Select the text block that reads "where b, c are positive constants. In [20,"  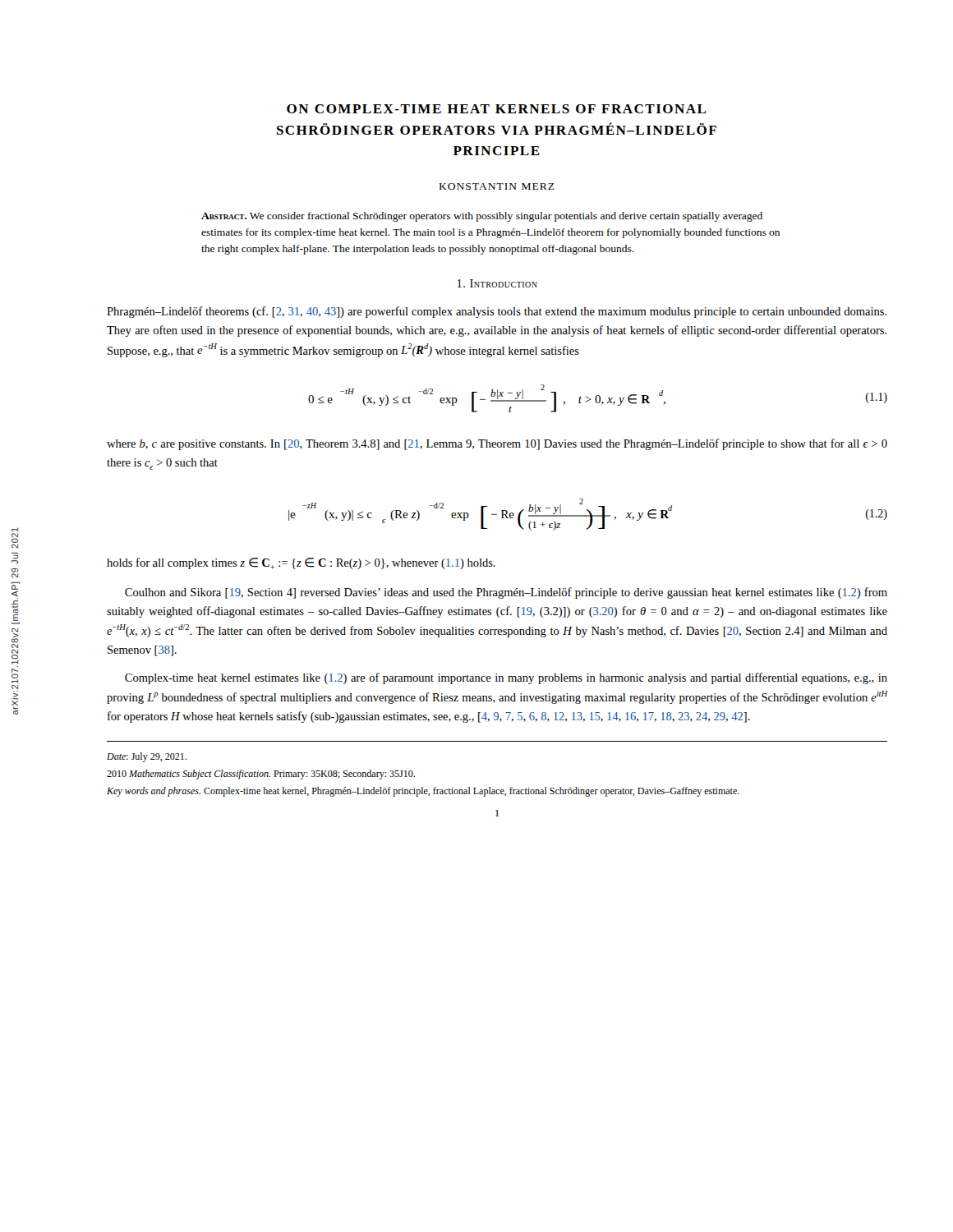point(497,454)
